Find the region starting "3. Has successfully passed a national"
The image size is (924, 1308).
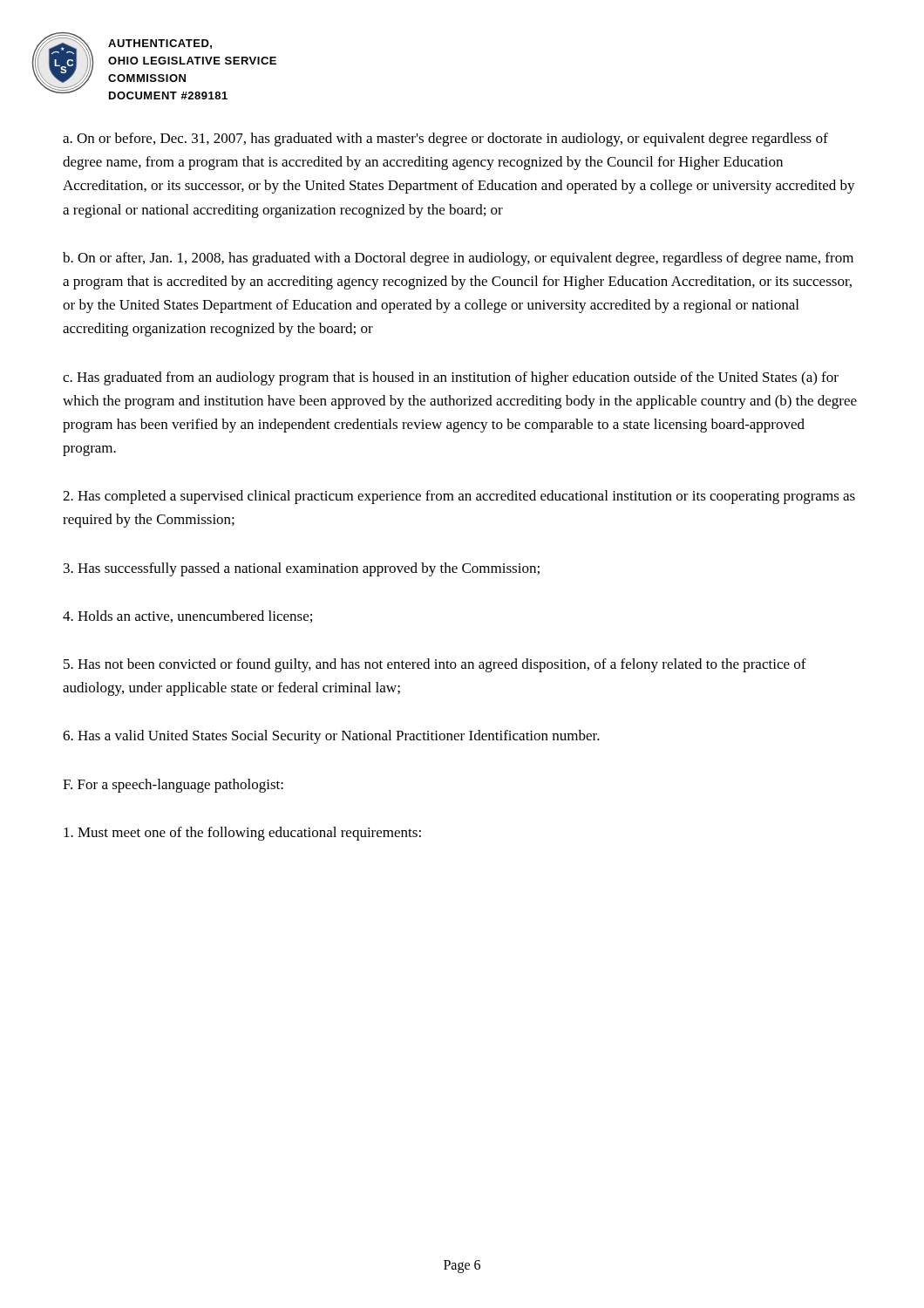302,568
